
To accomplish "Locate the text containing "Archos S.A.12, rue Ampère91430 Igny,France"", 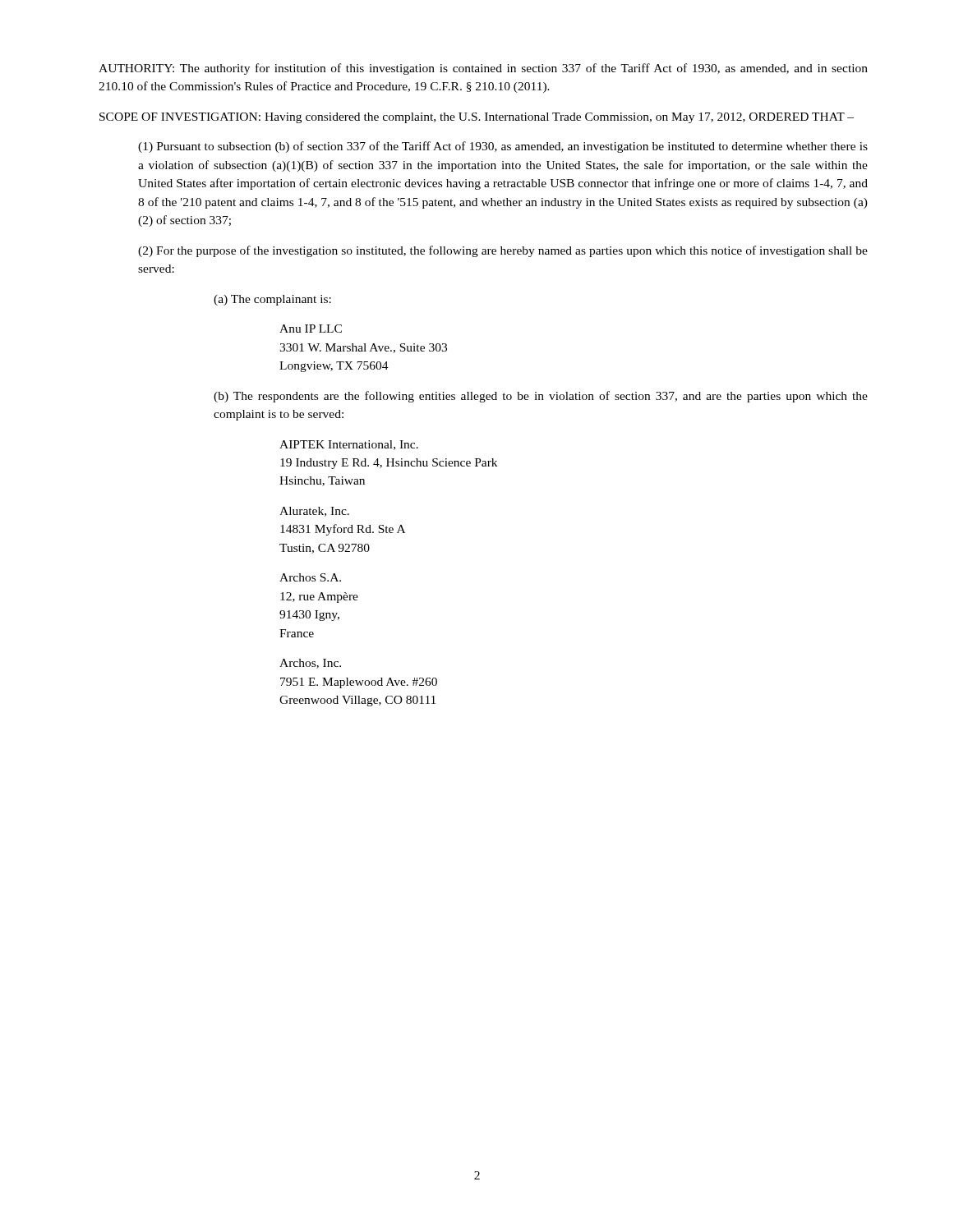I will 310,577.
